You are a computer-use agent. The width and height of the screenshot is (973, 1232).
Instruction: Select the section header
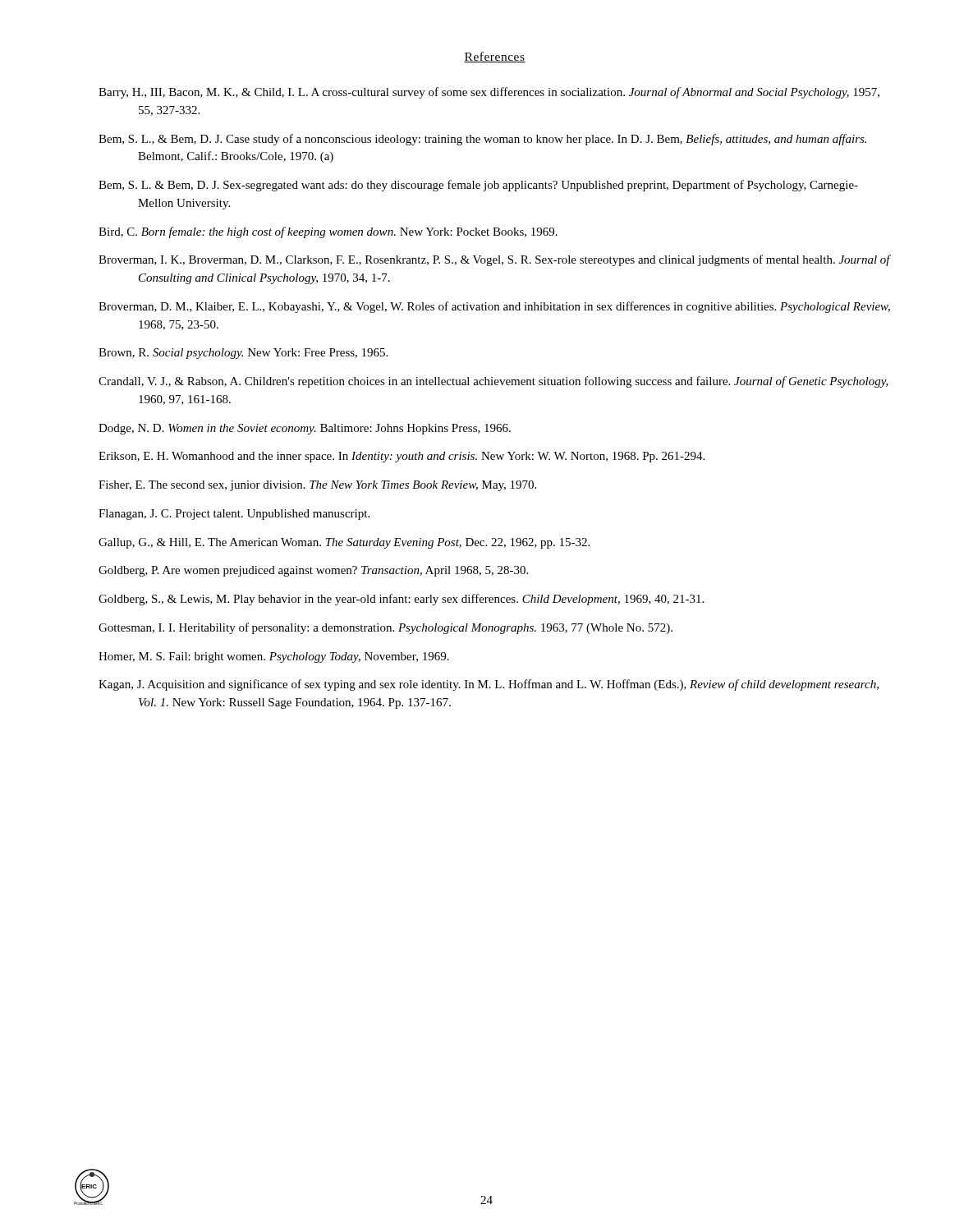tap(495, 56)
